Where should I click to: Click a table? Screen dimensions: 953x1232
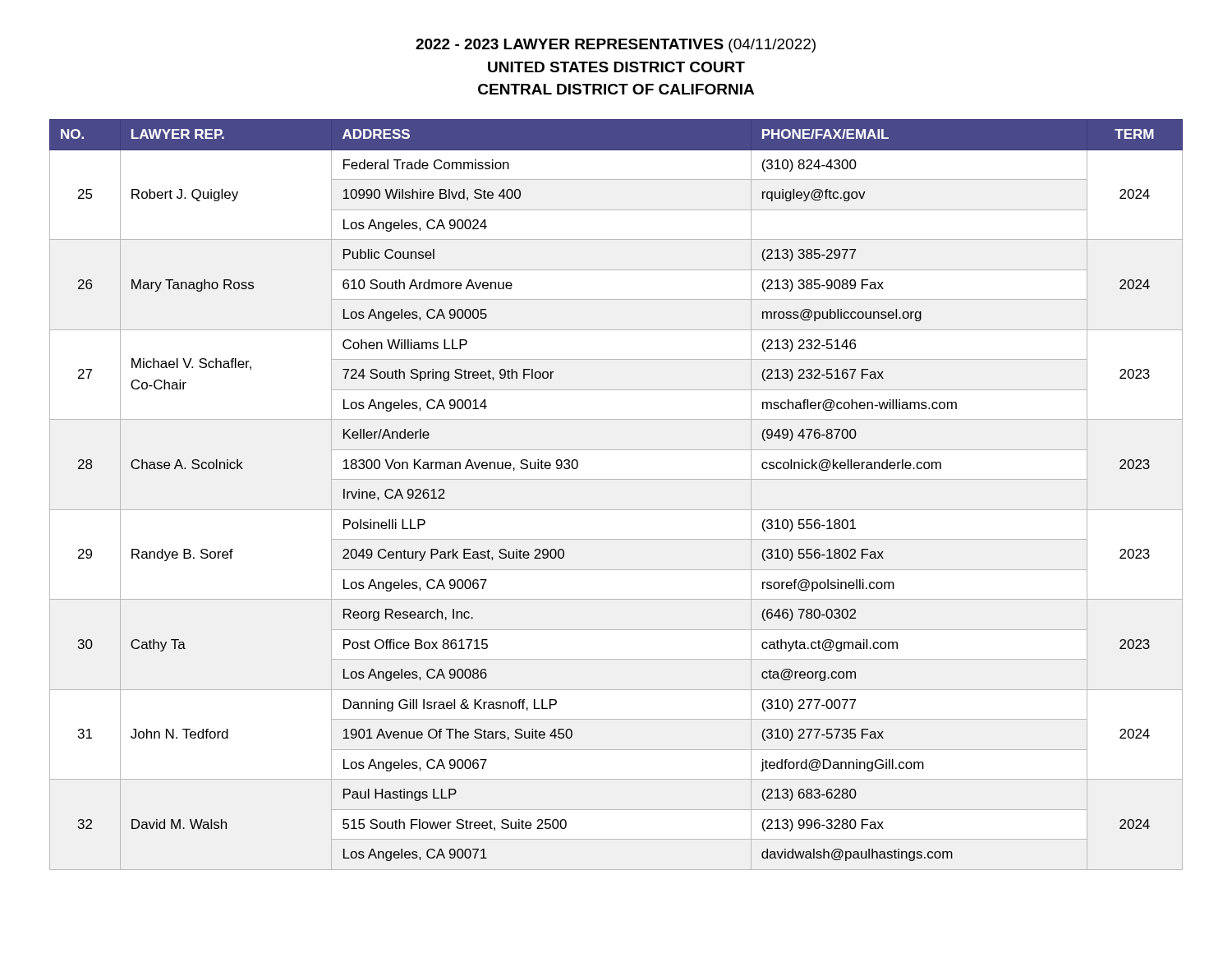[616, 494]
